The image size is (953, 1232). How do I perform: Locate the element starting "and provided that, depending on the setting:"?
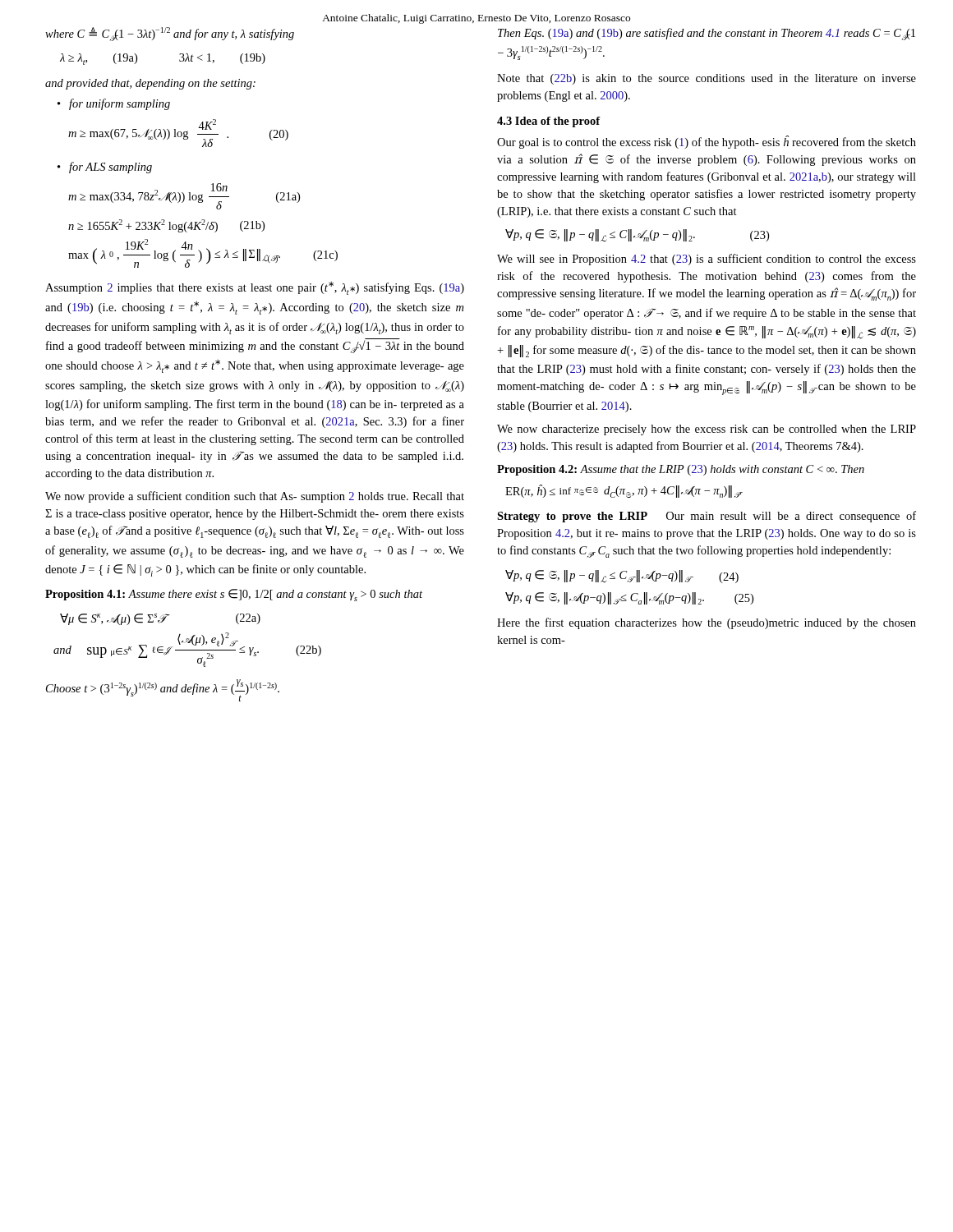click(151, 83)
